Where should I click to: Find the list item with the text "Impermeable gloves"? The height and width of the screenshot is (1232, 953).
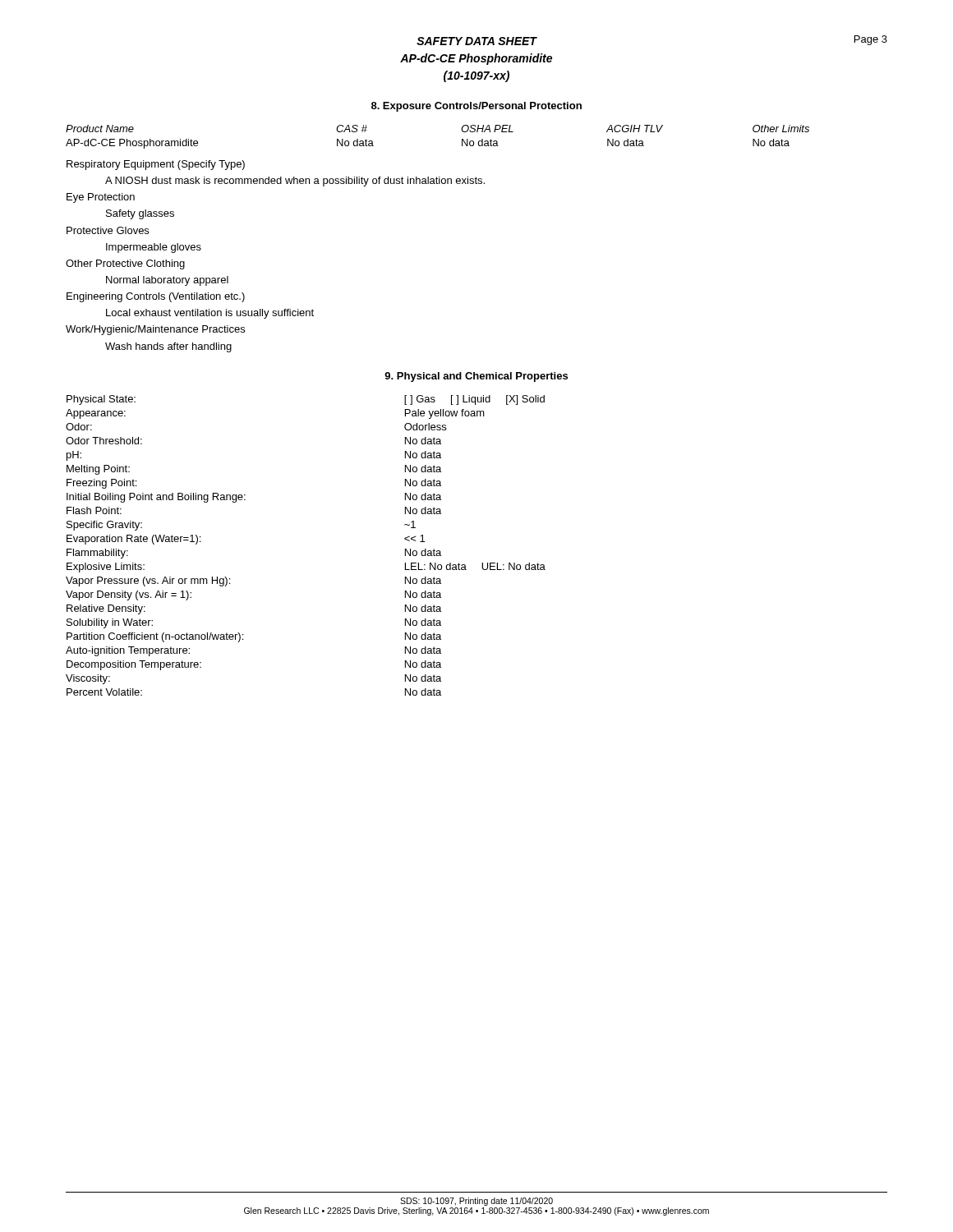point(153,247)
